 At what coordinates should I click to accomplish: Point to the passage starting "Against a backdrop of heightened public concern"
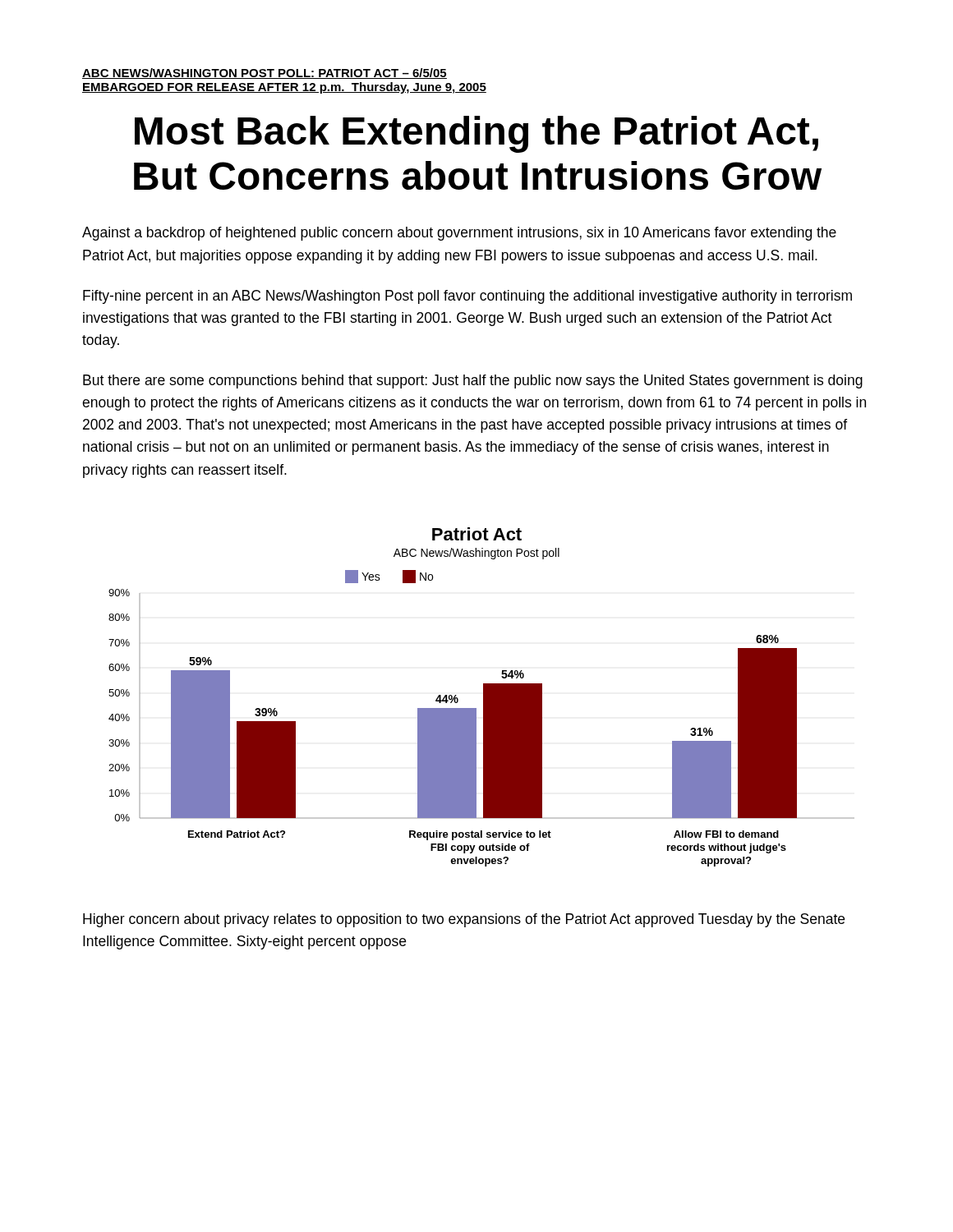[x=459, y=244]
